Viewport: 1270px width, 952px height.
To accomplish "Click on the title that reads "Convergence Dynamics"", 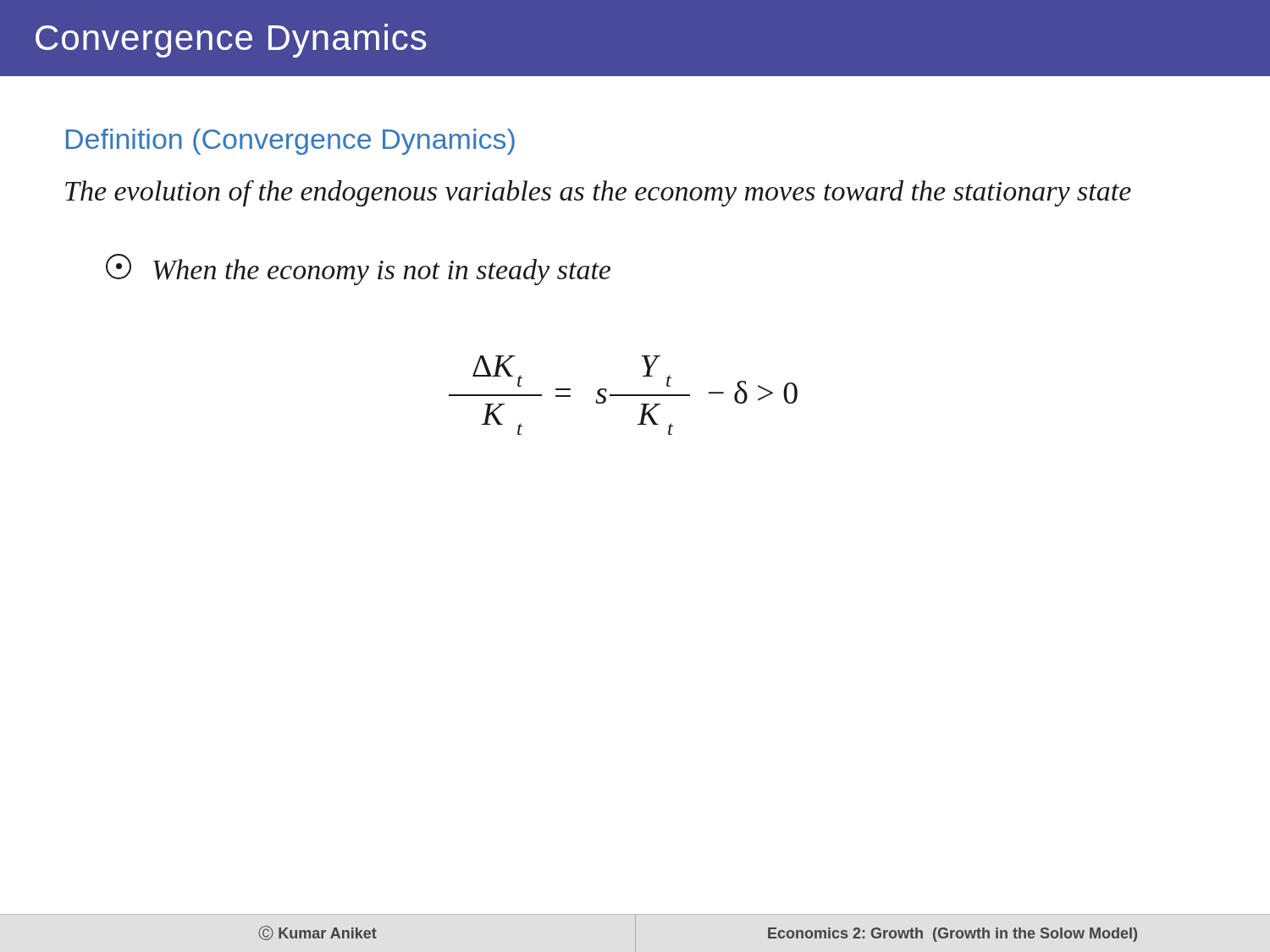I will coord(231,38).
